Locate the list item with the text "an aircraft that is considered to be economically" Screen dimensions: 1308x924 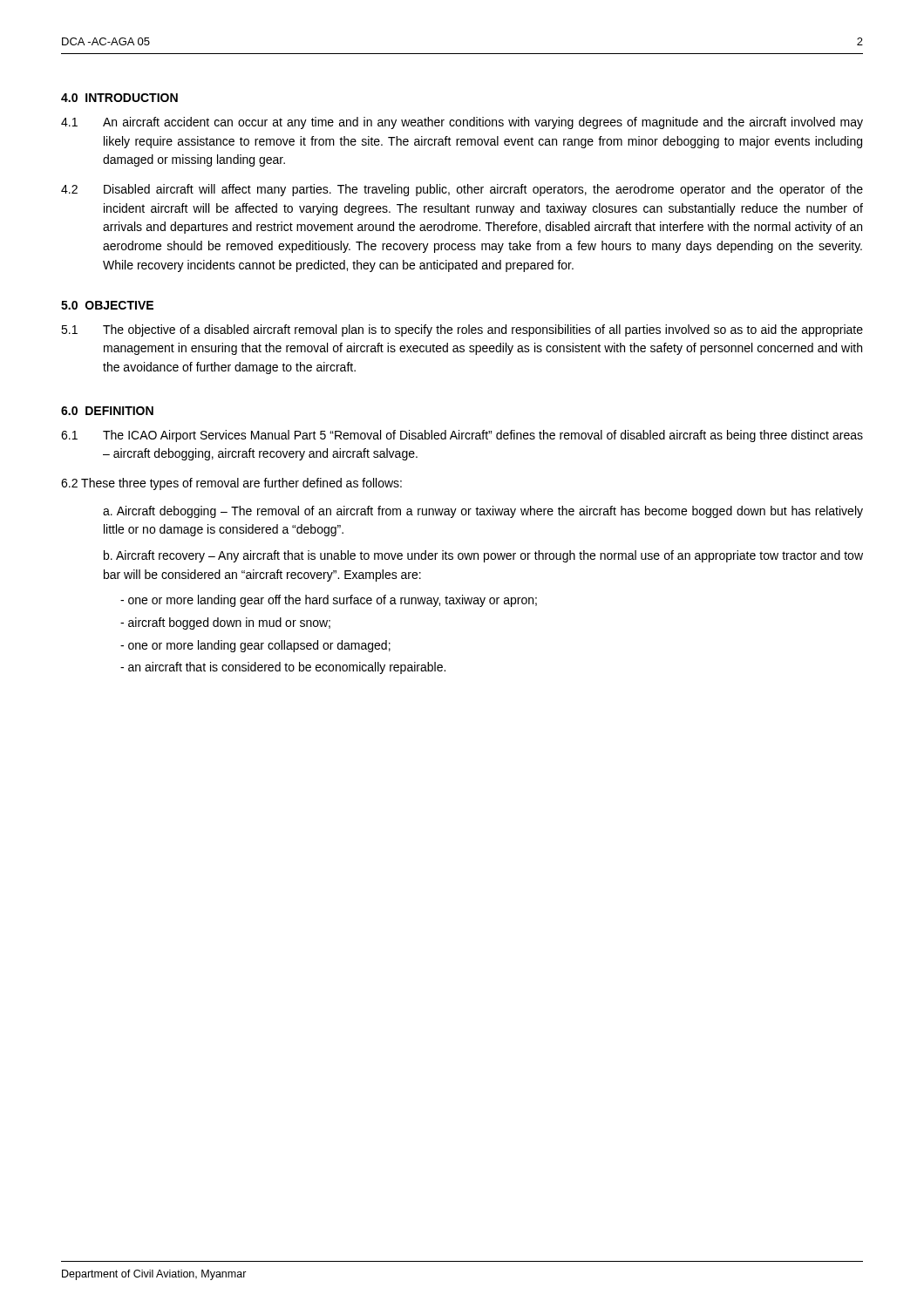pos(283,667)
